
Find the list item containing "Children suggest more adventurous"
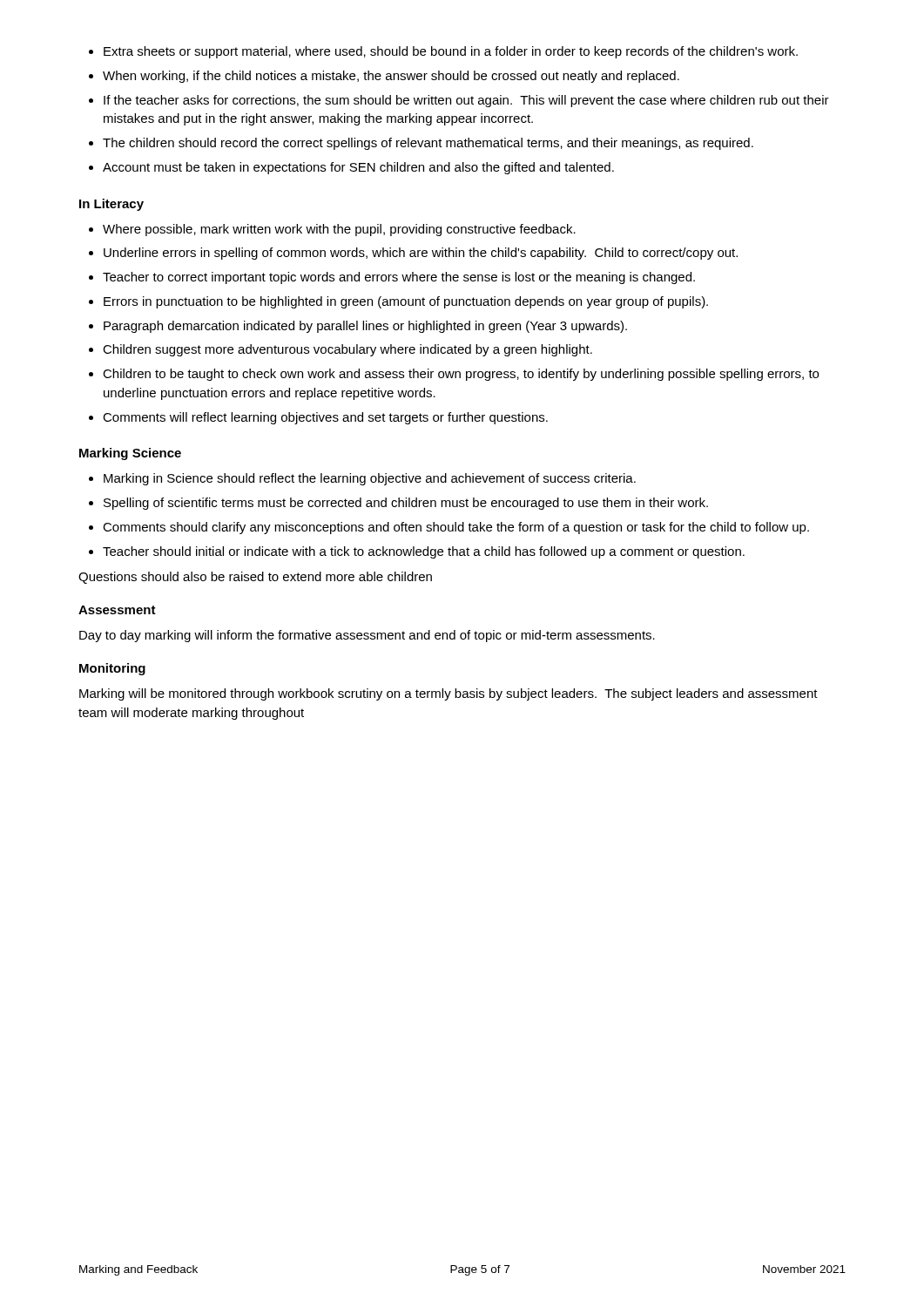point(474,350)
